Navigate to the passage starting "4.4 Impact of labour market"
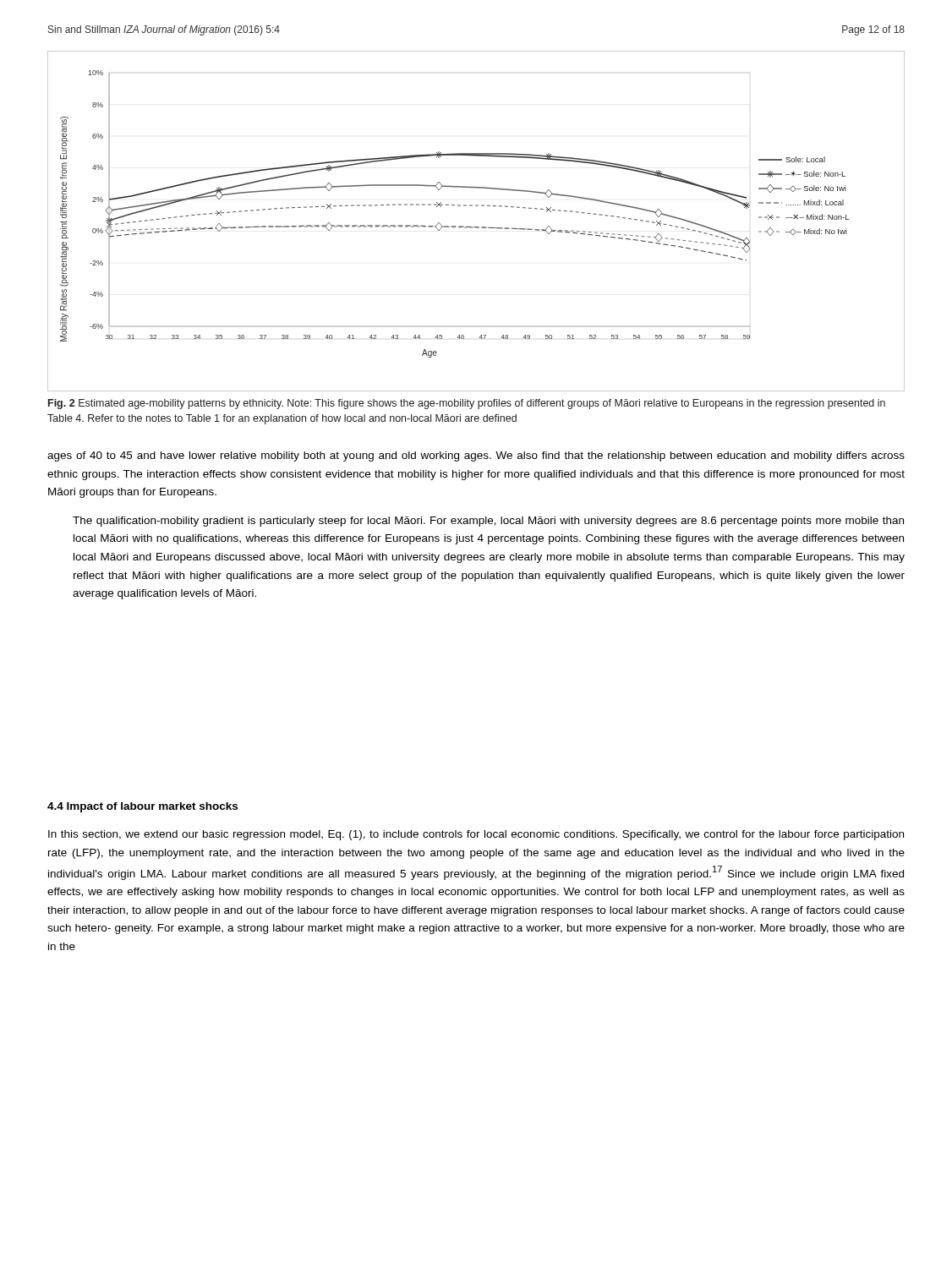Screen dimensions: 1268x952 coord(143,806)
